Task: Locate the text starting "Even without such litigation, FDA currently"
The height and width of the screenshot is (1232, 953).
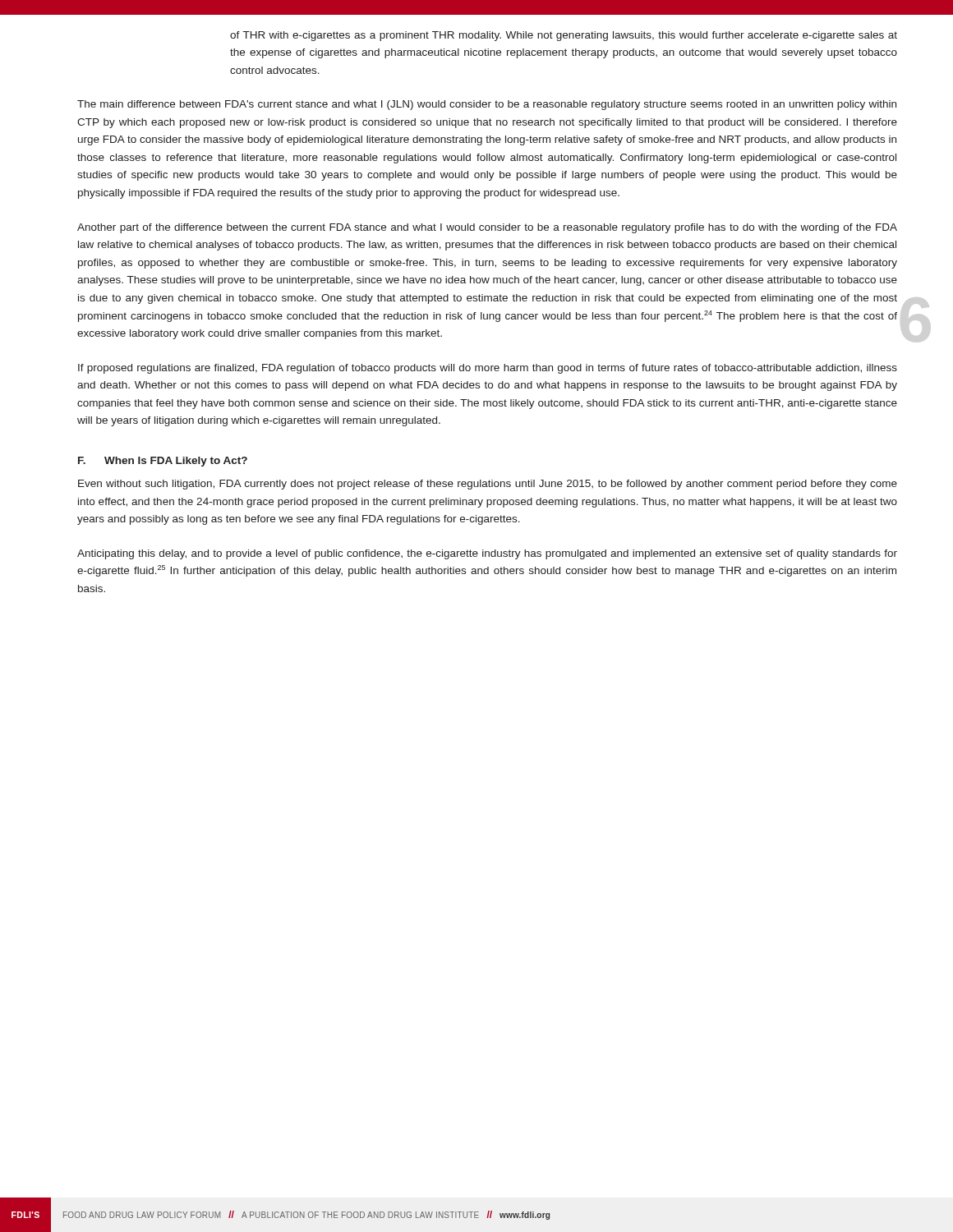Action: (487, 501)
